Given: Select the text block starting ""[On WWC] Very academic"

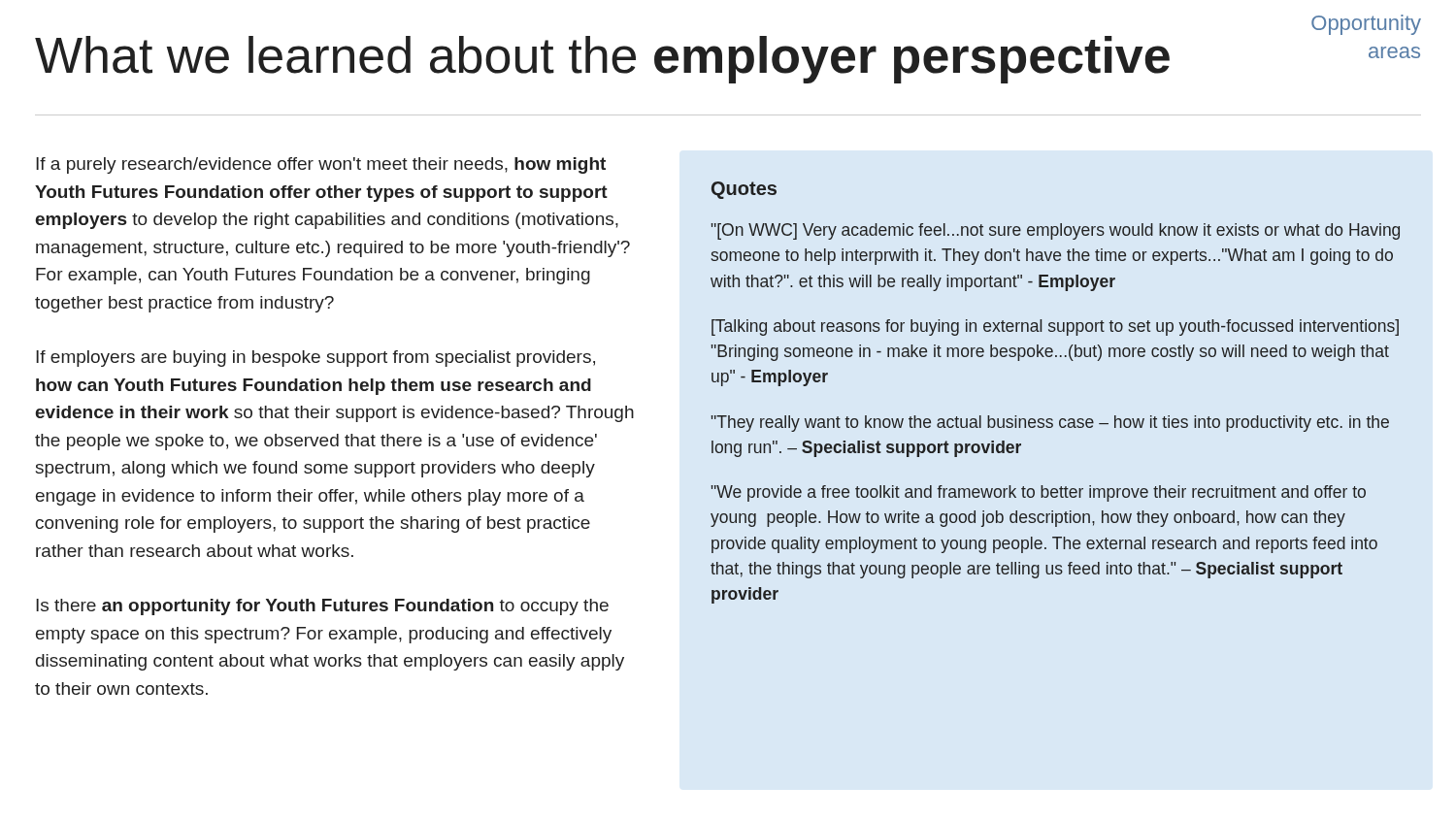Looking at the screenshot, I should pyautogui.click(x=1056, y=255).
